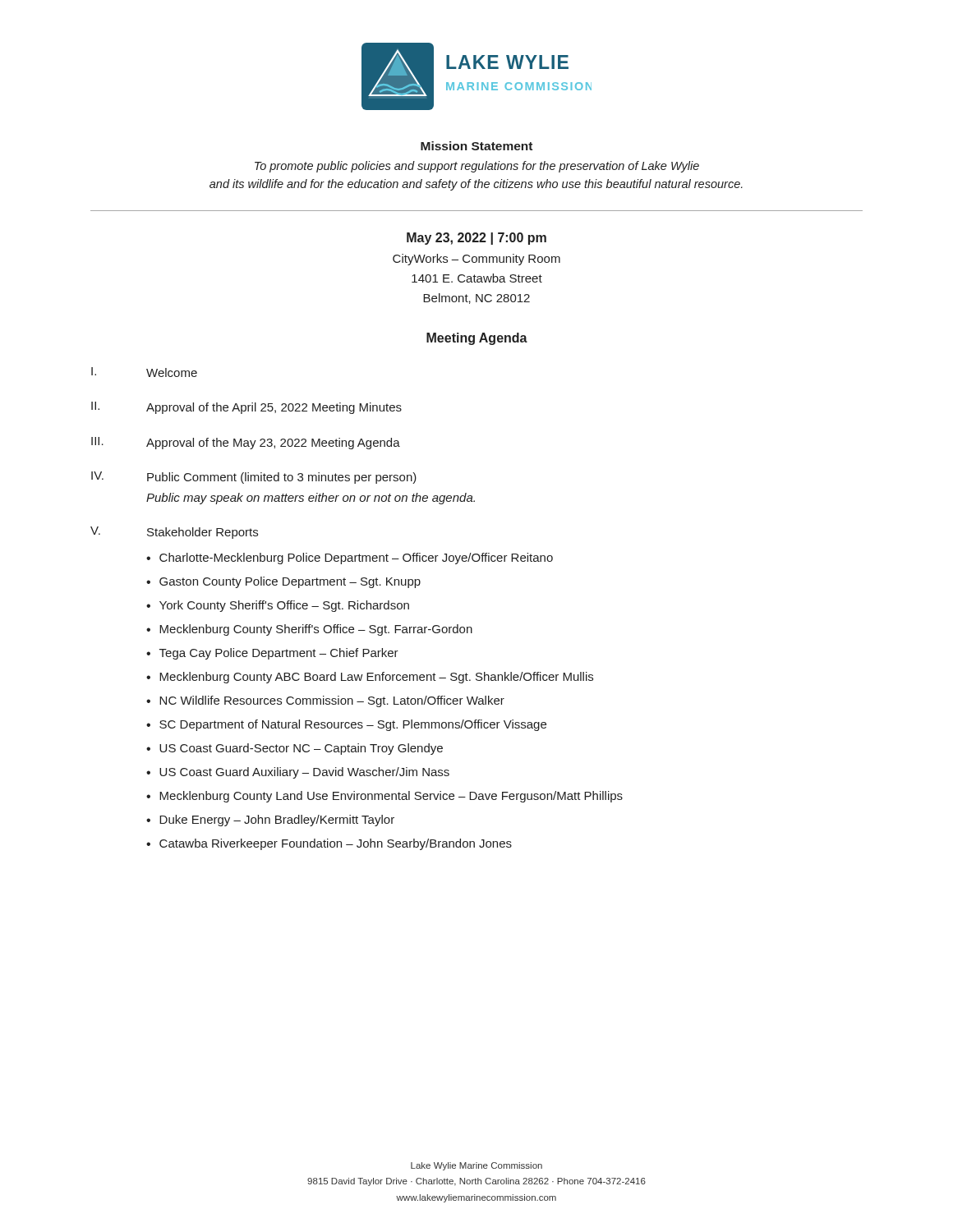
Task: Click the passage that begins "May 23, 2022 | 7:00"
Action: pos(476,269)
